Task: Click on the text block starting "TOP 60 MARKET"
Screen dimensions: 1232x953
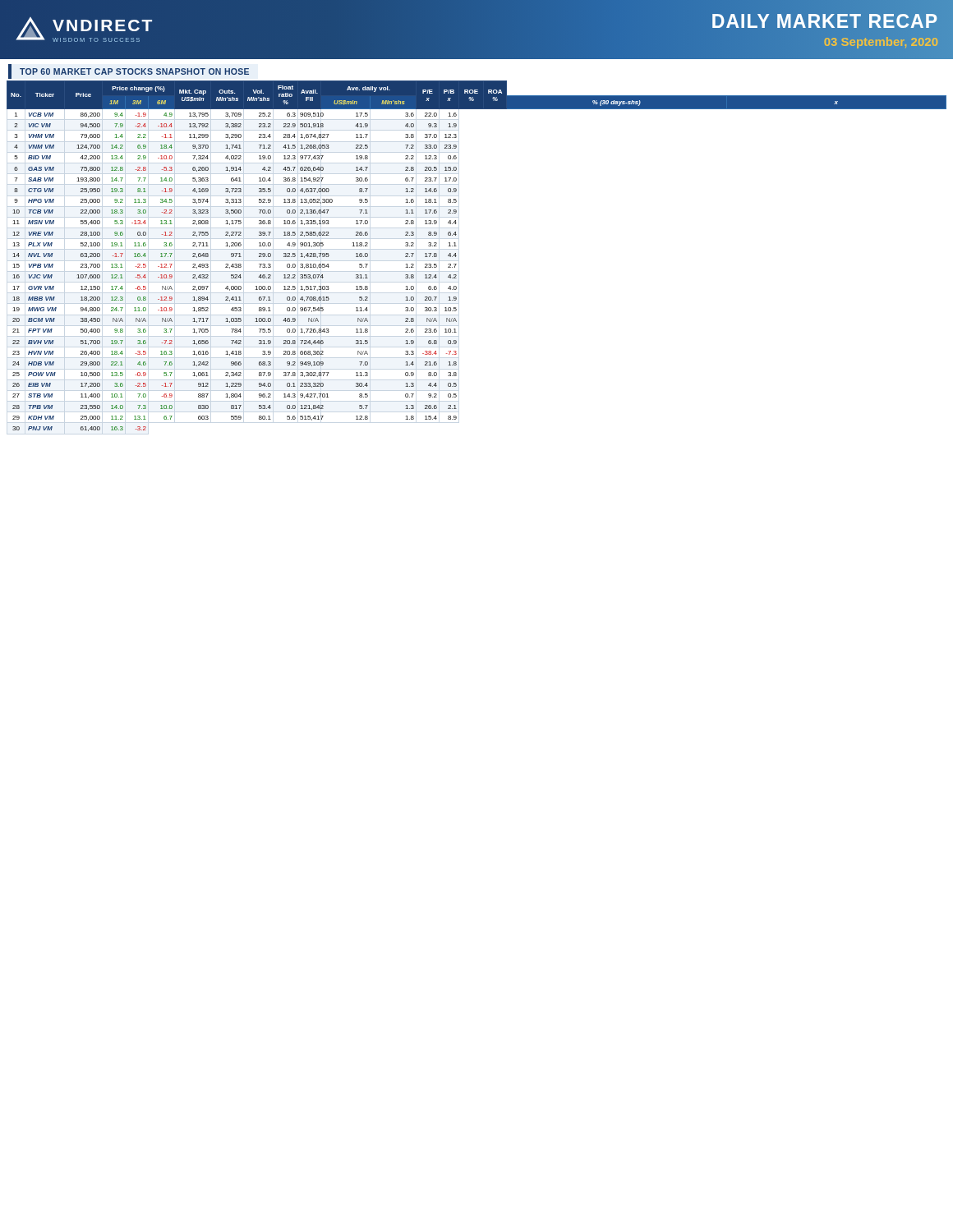Action: pos(135,71)
